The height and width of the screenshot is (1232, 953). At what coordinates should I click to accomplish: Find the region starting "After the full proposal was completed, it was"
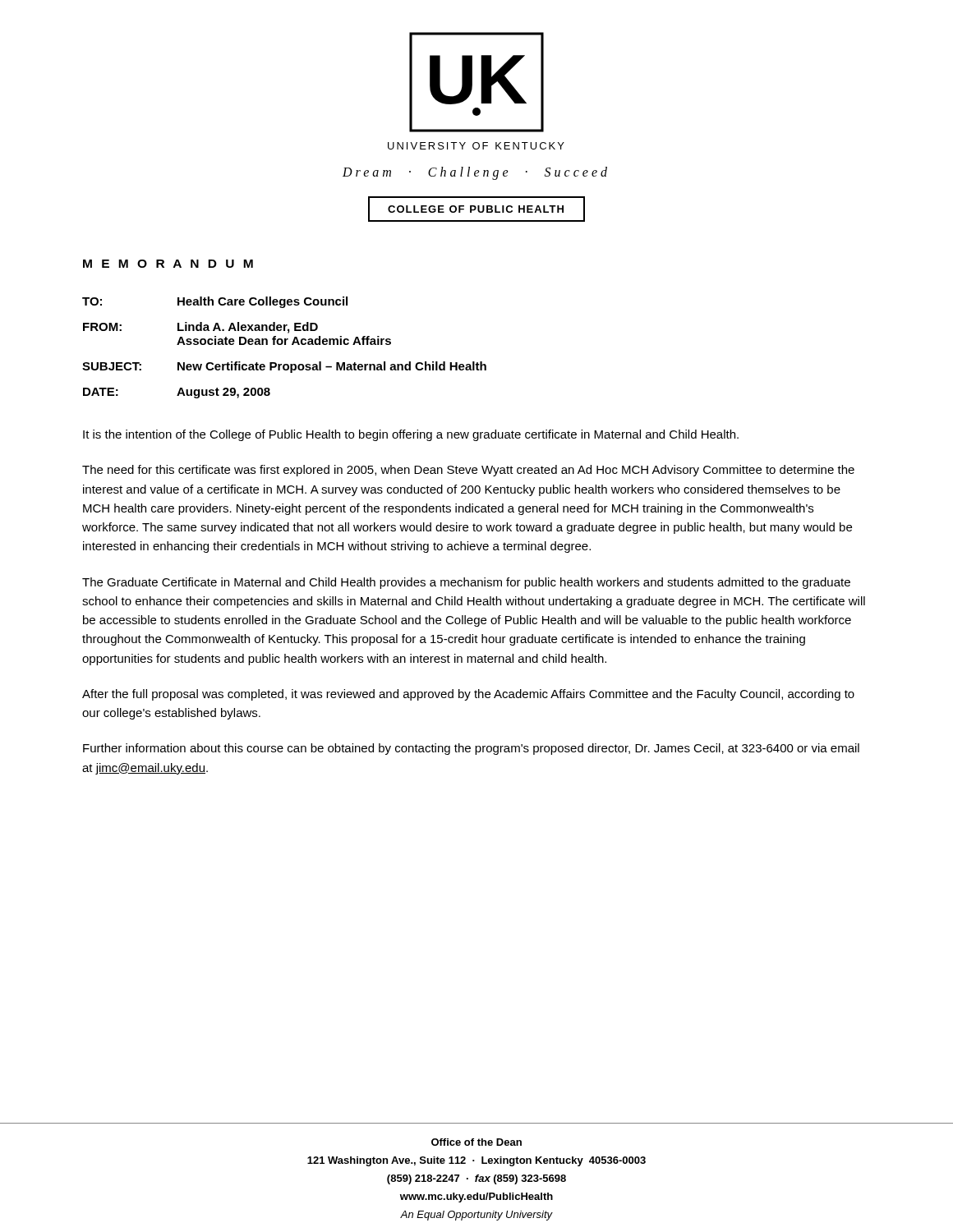[468, 703]
